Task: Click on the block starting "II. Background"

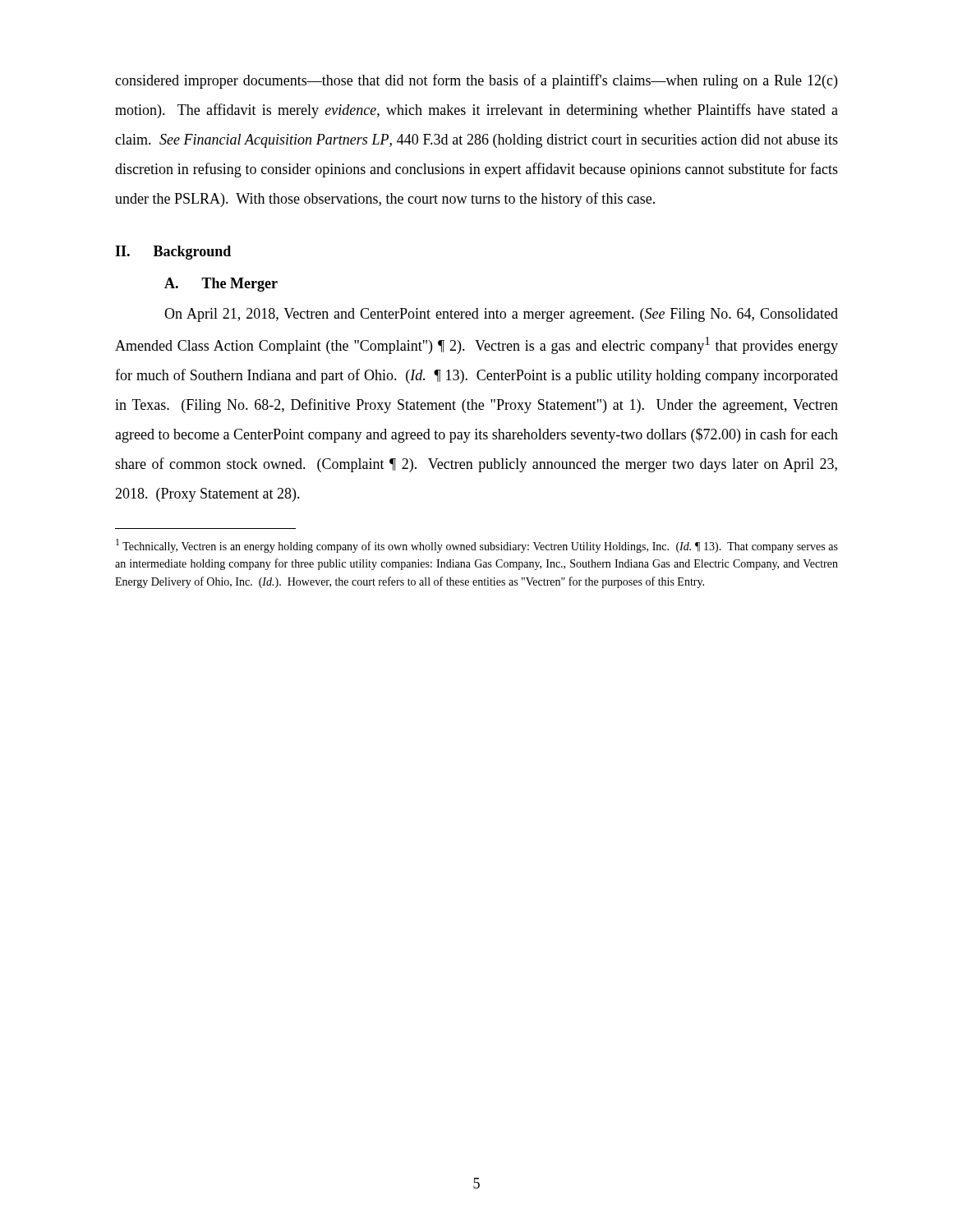Action: 173,252
